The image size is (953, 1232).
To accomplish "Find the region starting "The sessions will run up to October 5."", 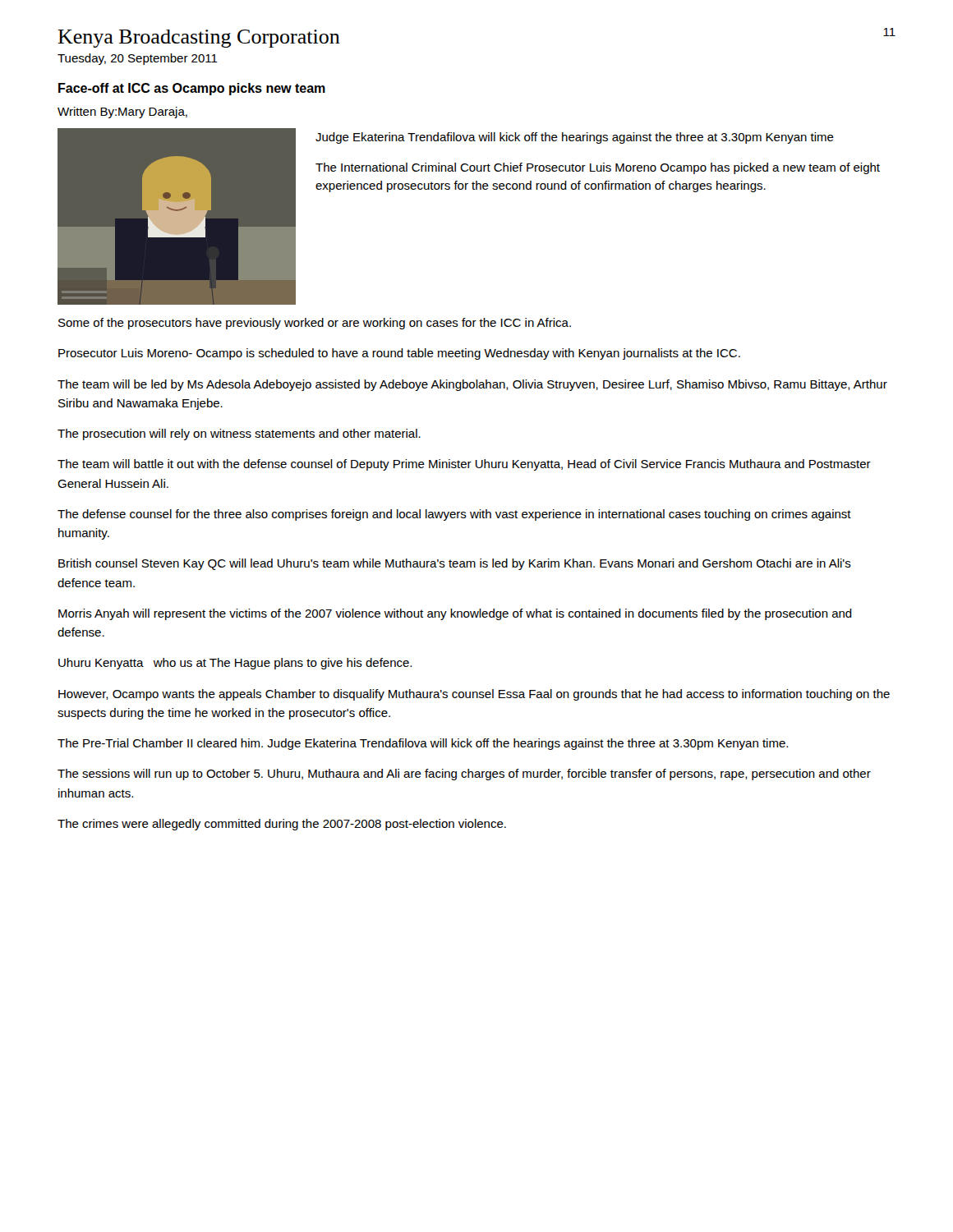I will pyautogui.click(x=476, y=783).
